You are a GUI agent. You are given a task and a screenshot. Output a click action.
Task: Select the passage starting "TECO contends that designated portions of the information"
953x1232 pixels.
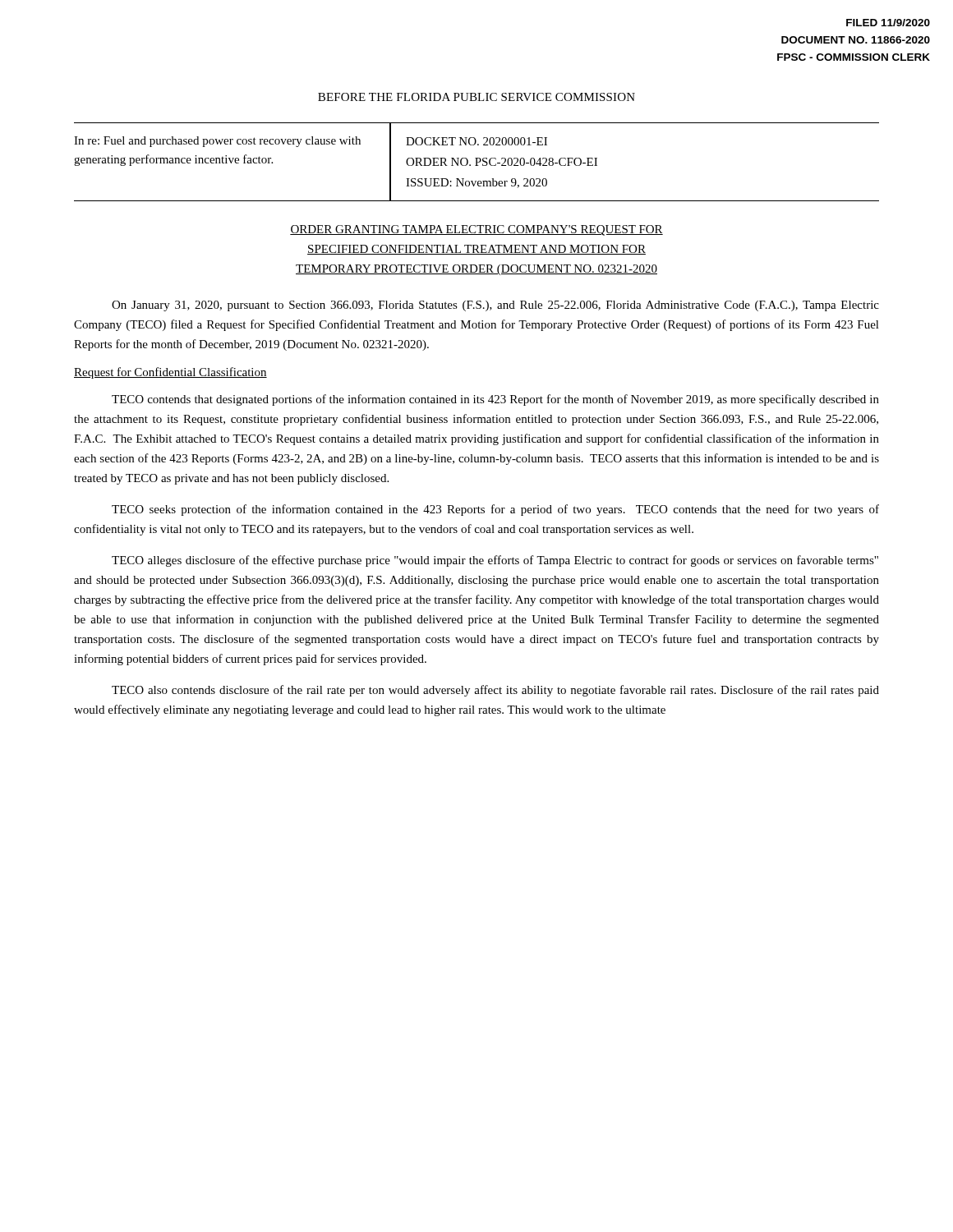pyautogui.click(x=476, y=439)
